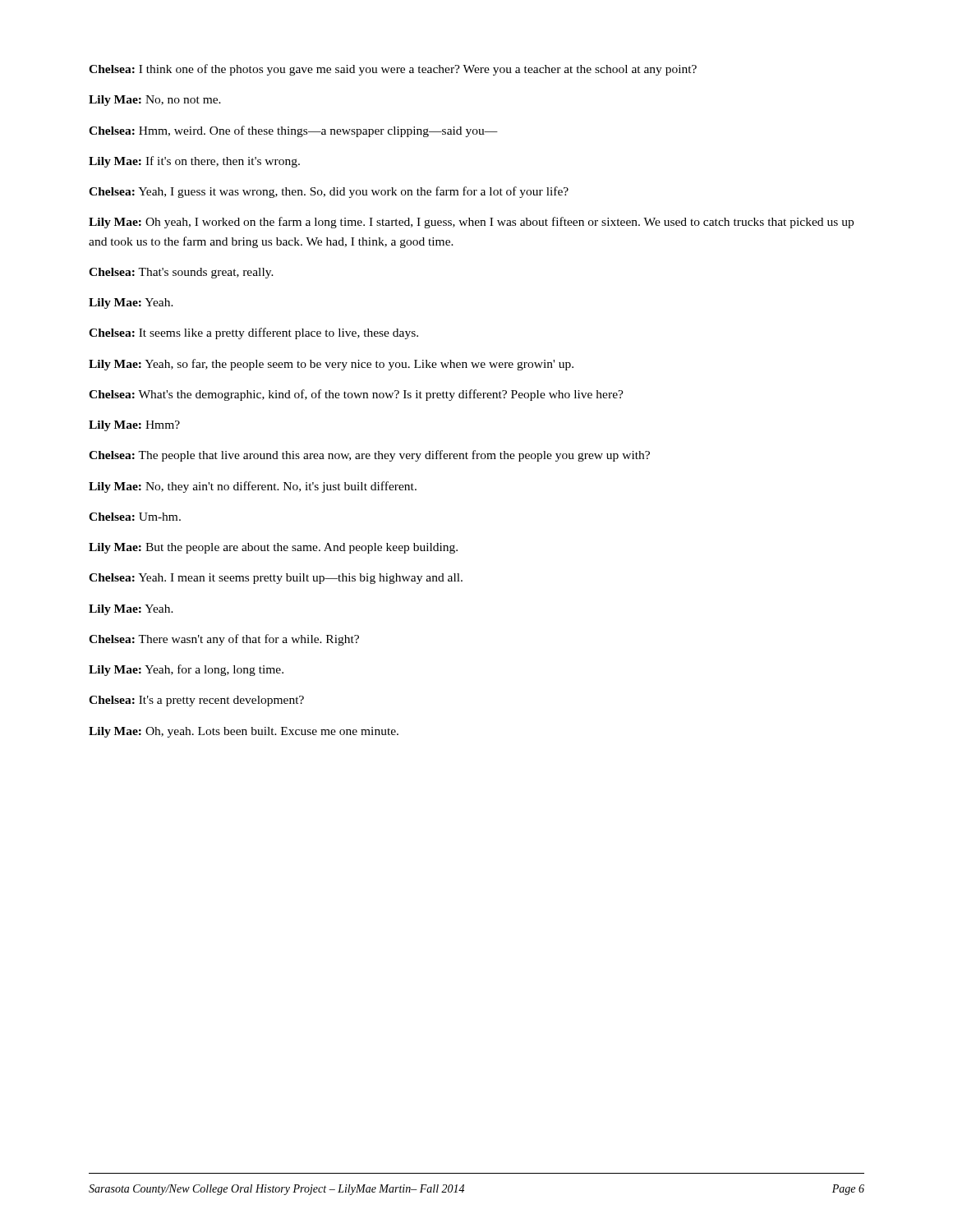The image size is (953, 1232).
Task: Select the block starting "Lily Mae: Oh, yeah. Lots"
Action: coord(244,730)
